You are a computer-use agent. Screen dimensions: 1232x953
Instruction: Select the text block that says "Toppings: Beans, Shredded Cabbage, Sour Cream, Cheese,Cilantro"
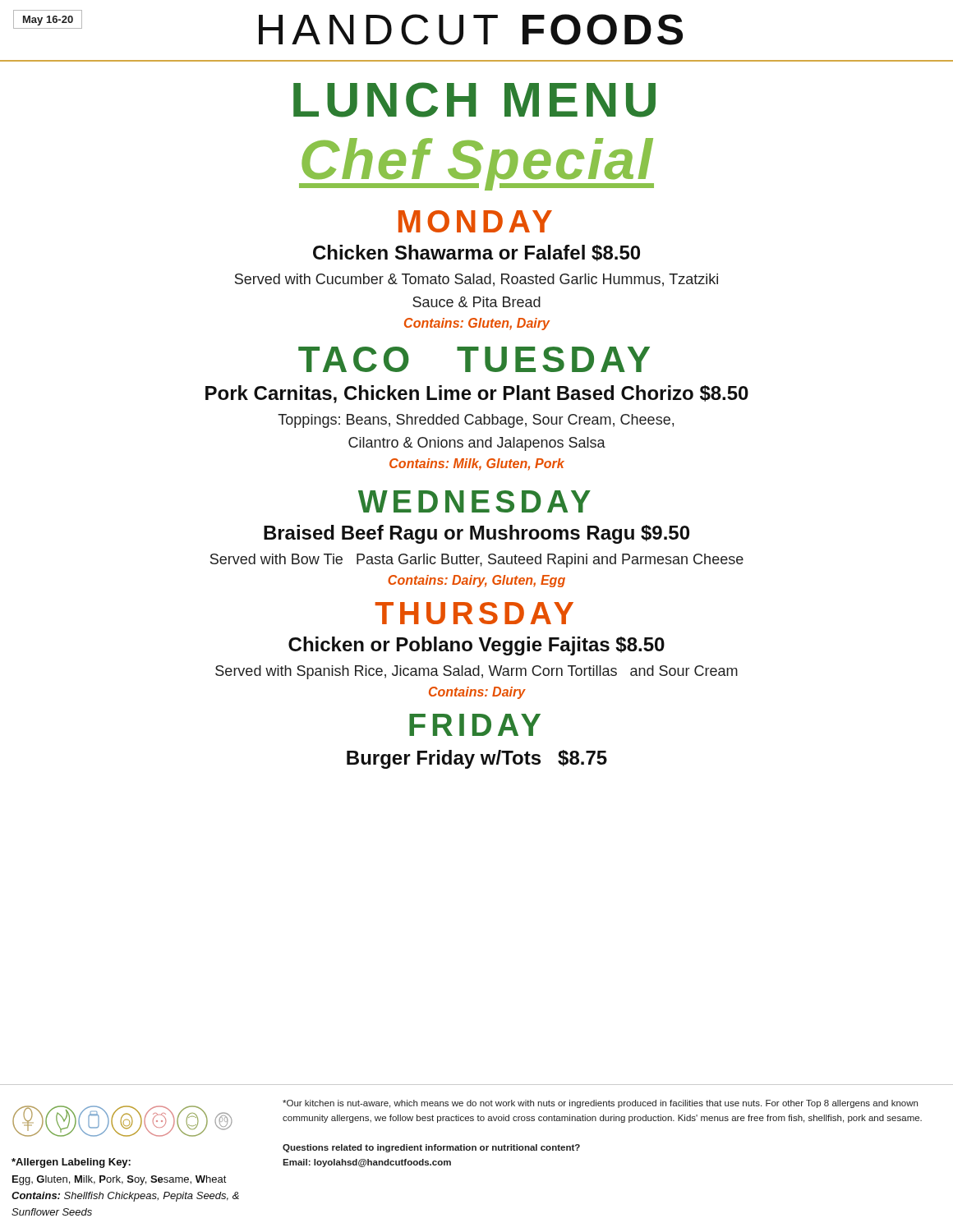pyautogui.click(x=476, y=431)
